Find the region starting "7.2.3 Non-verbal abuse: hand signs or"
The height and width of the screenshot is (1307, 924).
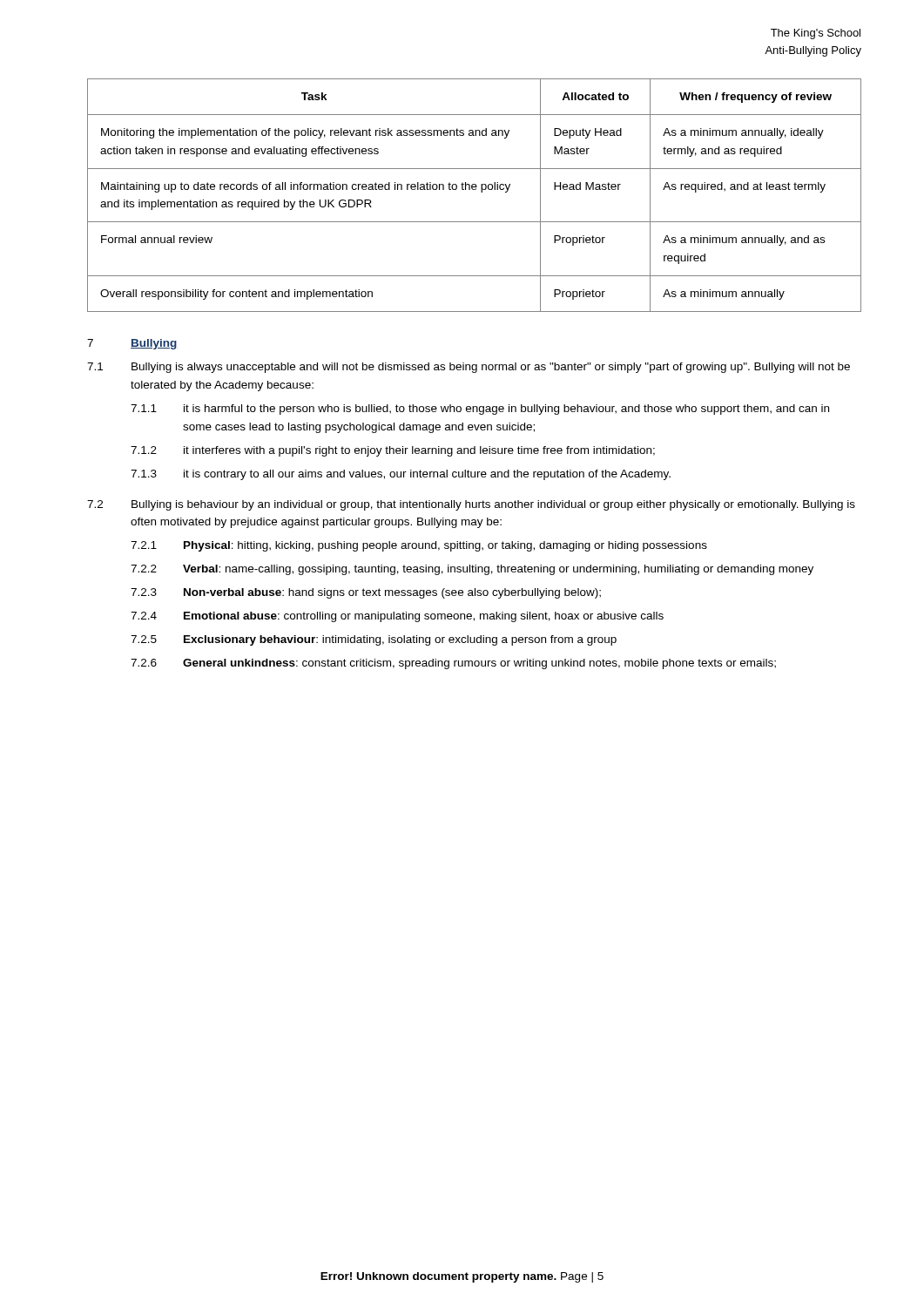pyautogui.click(x=496, y=593)
